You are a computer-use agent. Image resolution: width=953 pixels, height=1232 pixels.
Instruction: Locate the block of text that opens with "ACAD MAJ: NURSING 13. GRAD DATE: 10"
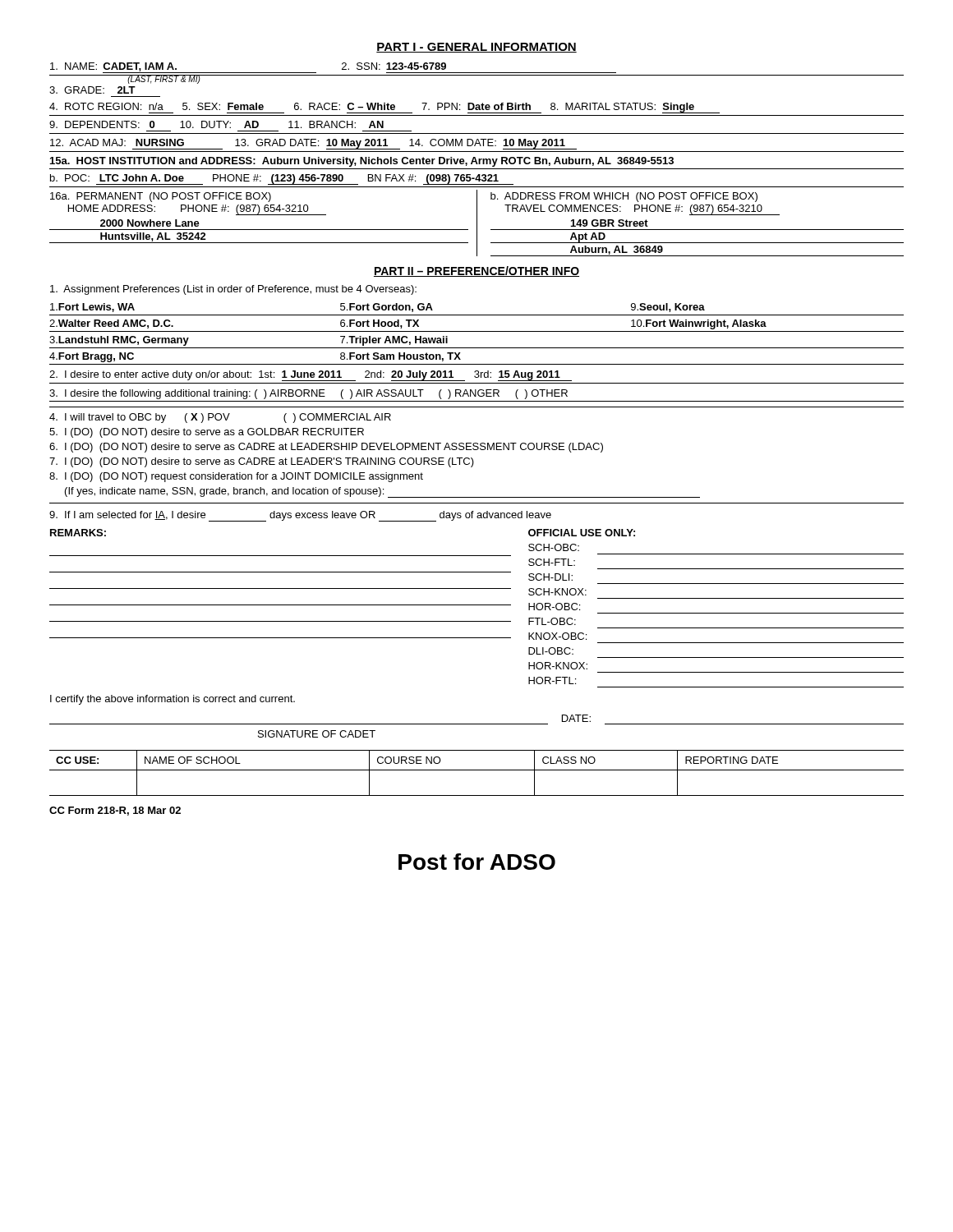[313, 143]
